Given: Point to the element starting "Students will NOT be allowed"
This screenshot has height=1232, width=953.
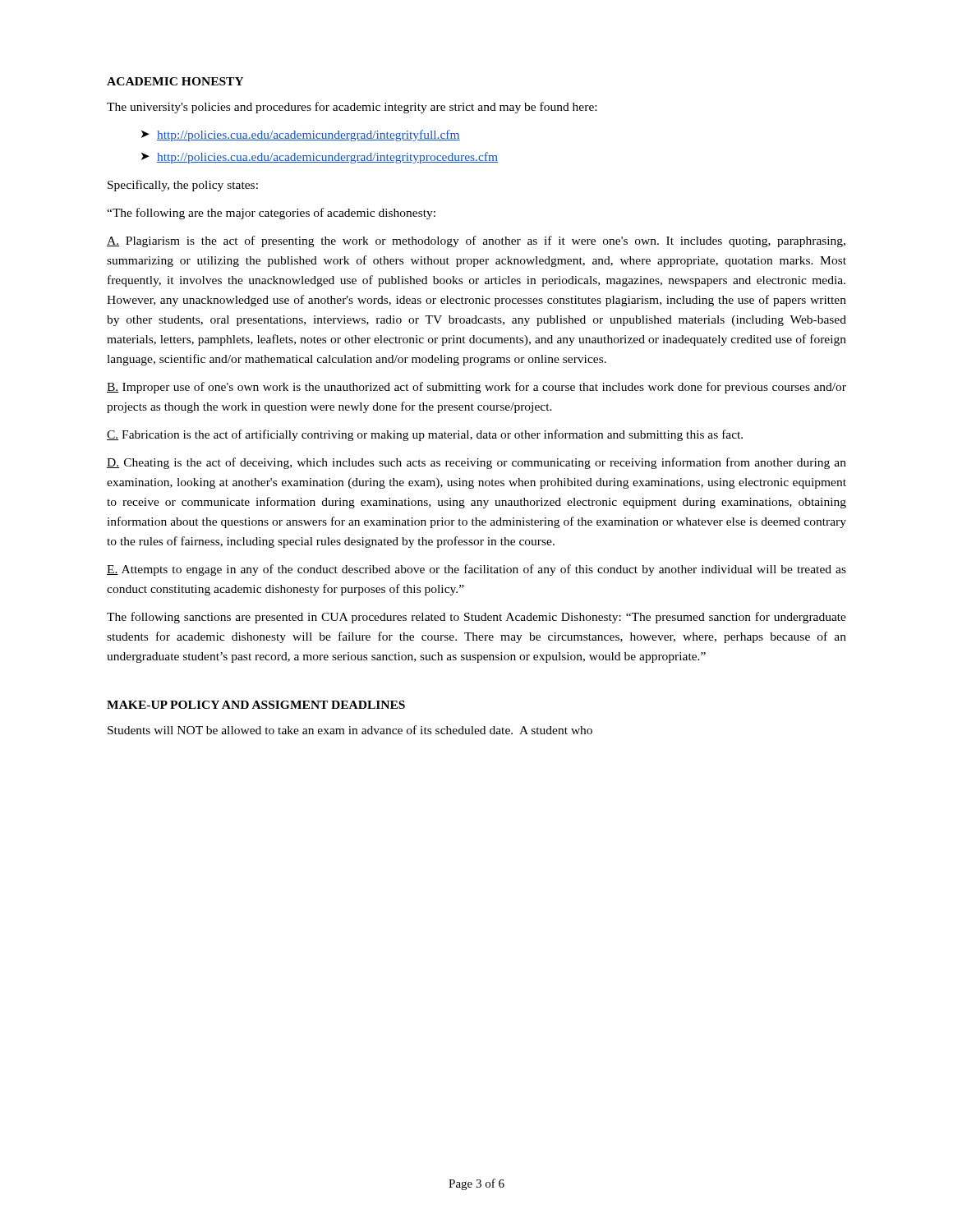Looking at the screenshot, I should click(x=350, y=730).
